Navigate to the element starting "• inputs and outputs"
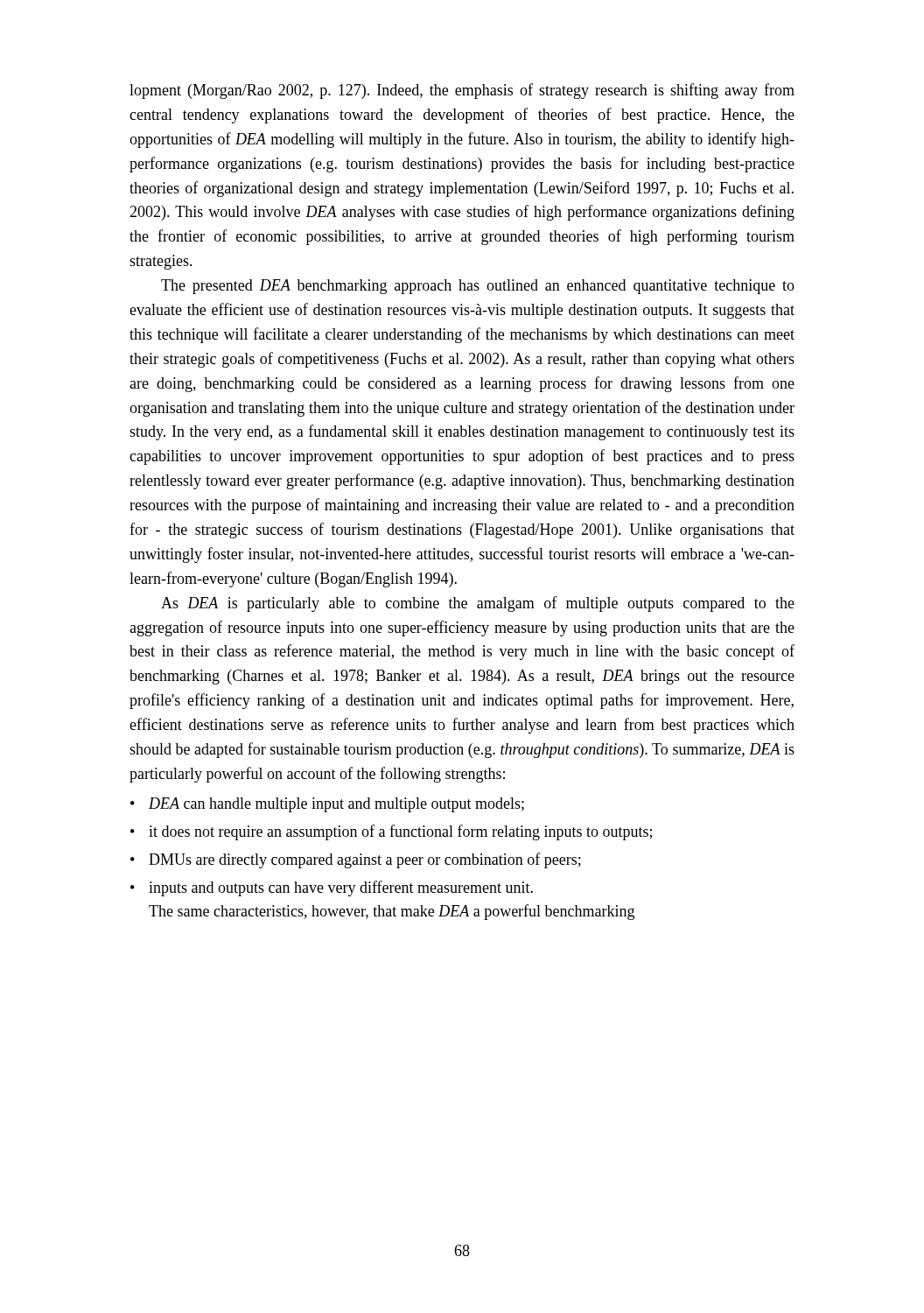Image resolution: width=924 pixels, height=1313 pixels. pyautogui.click(x=462, y=900)
